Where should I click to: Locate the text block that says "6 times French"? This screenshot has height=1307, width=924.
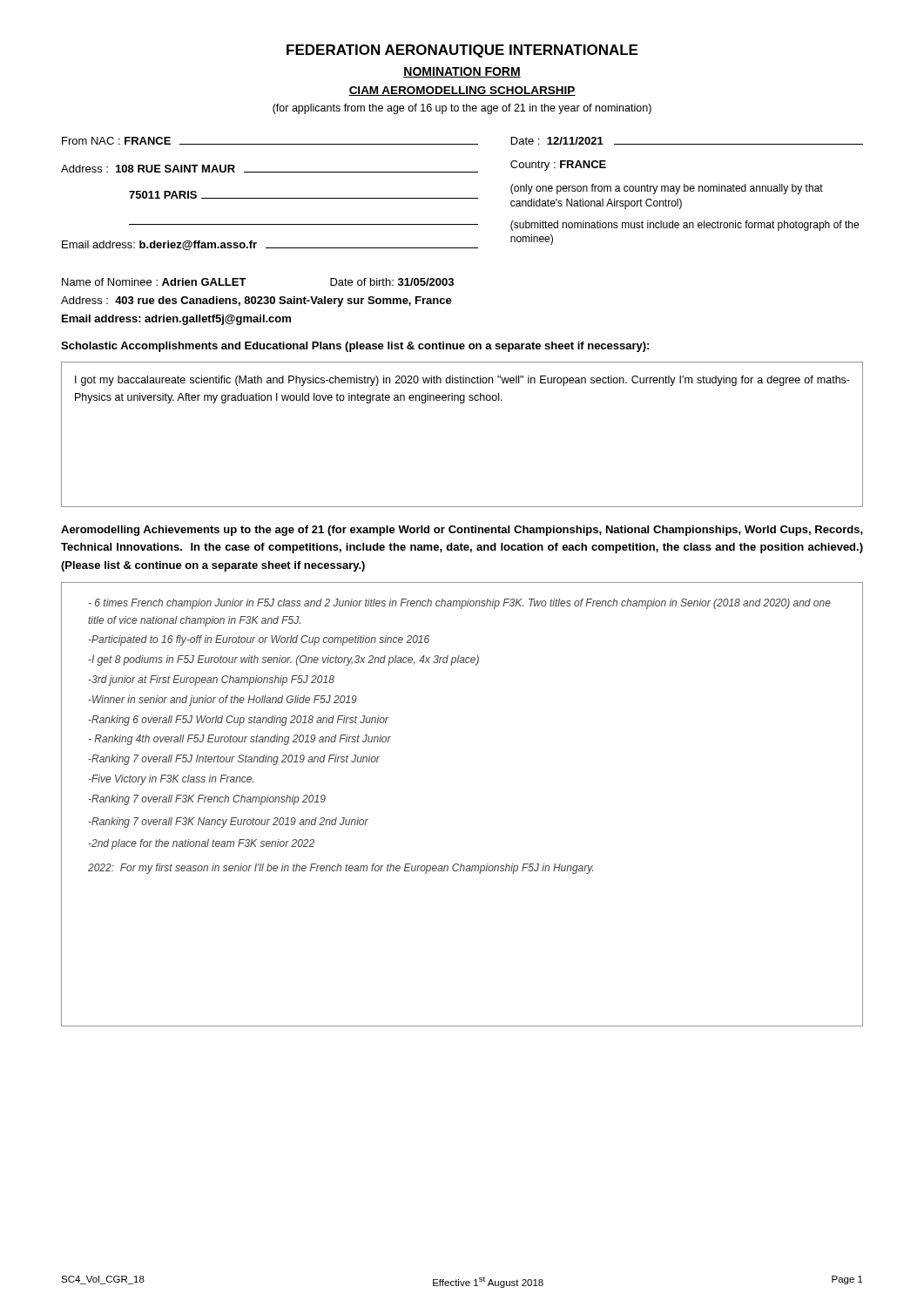[459, 604]
